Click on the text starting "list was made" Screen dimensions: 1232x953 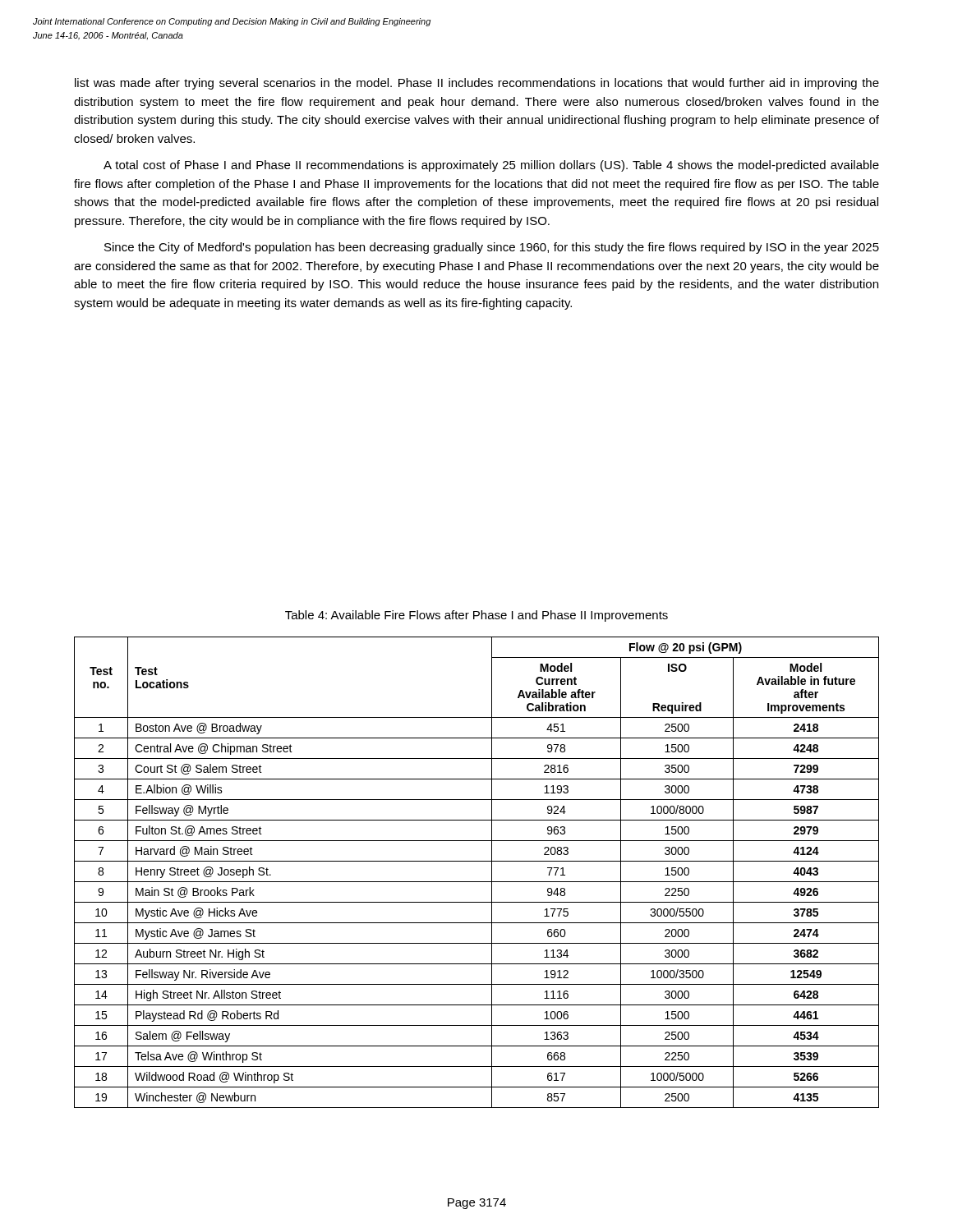click(476, 193)
